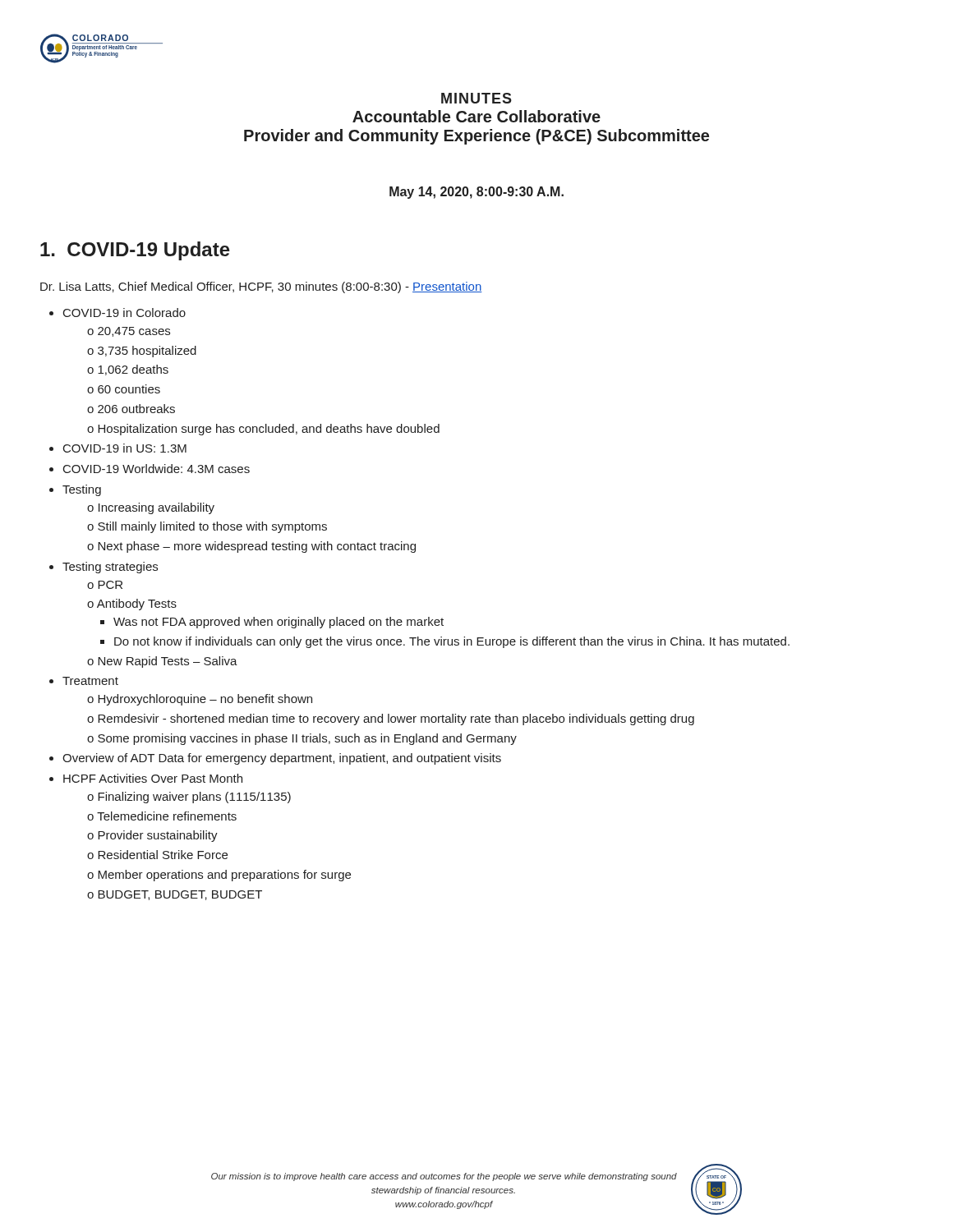Find the list item containing "60 counties"
The width and height of the screenshot is (953, 1232).
129,389
